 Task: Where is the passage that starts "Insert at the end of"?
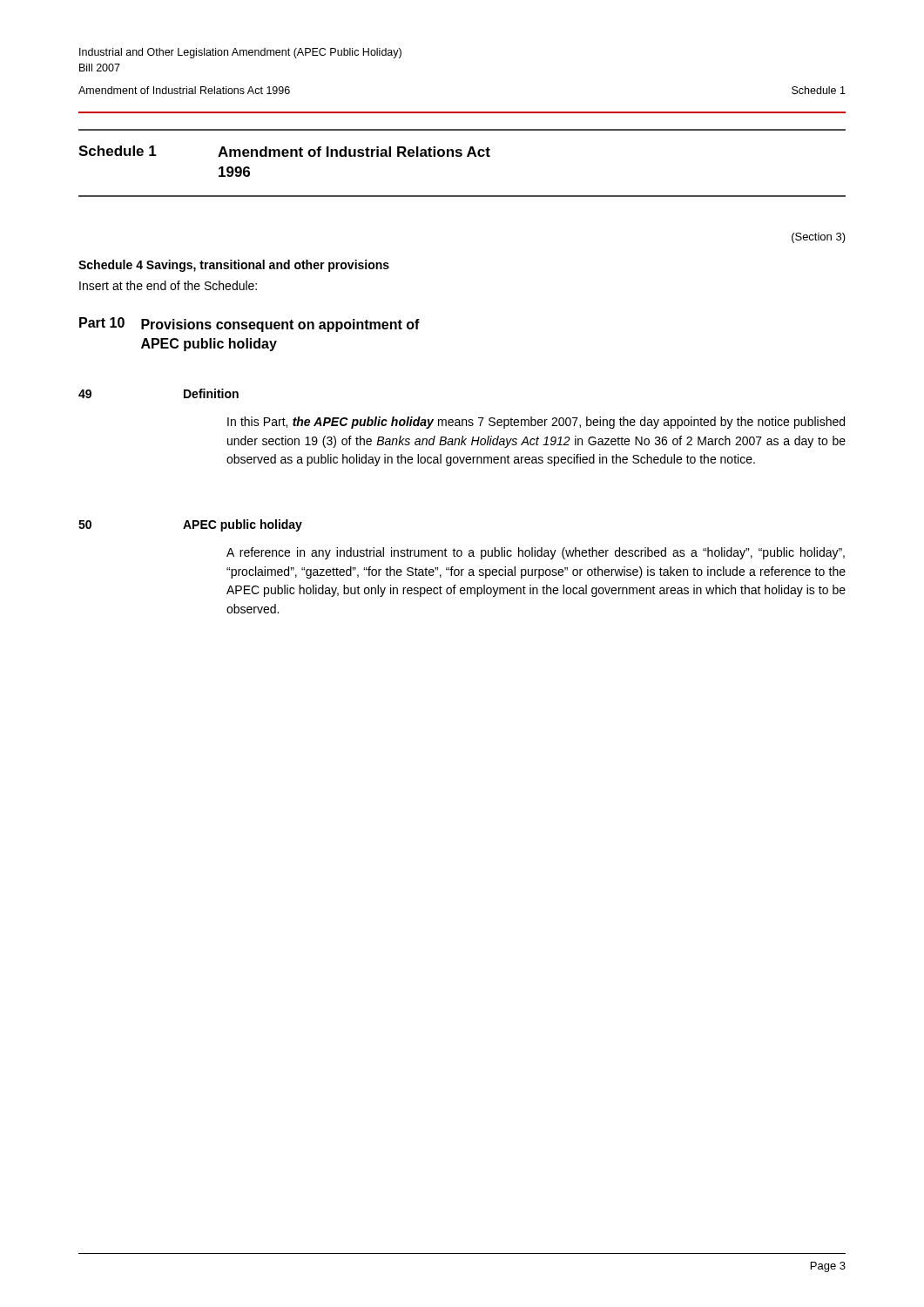[168, 286]
